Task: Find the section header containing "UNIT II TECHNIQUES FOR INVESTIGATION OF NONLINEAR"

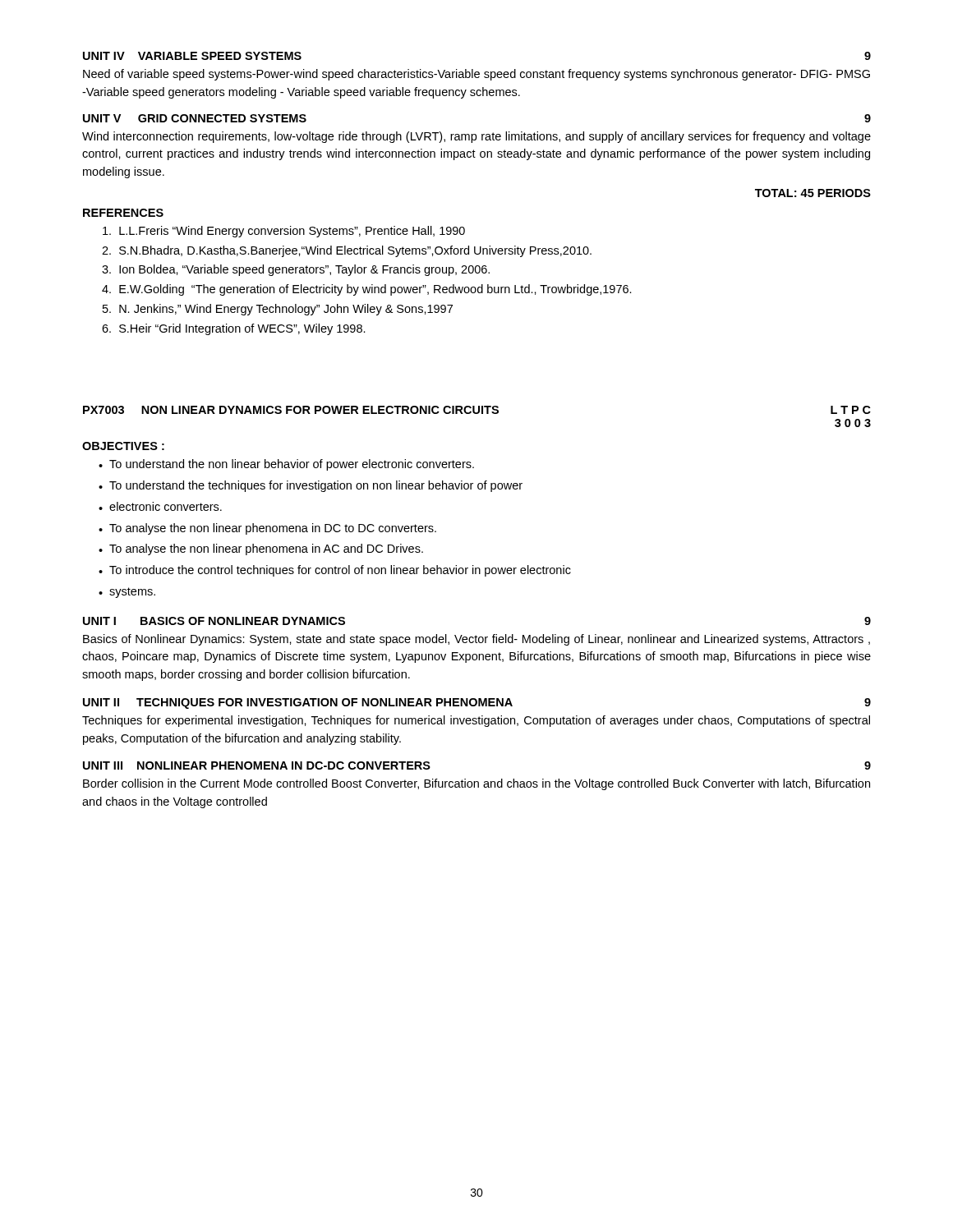Action: pyautogui.click(x=476, y=702)
